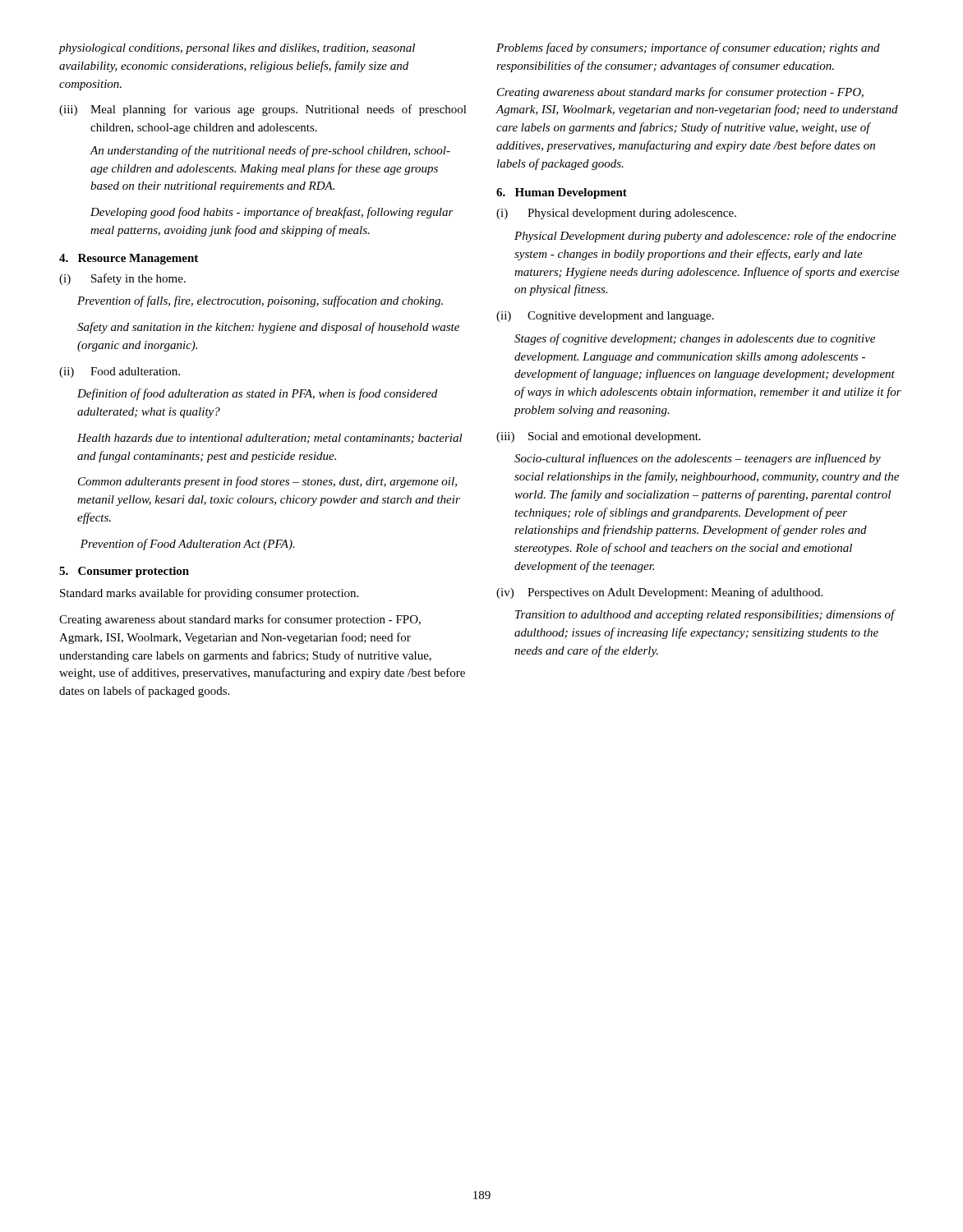This screenshot has height=1232, width=963.
Task: Select the list item containing "(i) Safety in the"
Action: tap(122, 279)
